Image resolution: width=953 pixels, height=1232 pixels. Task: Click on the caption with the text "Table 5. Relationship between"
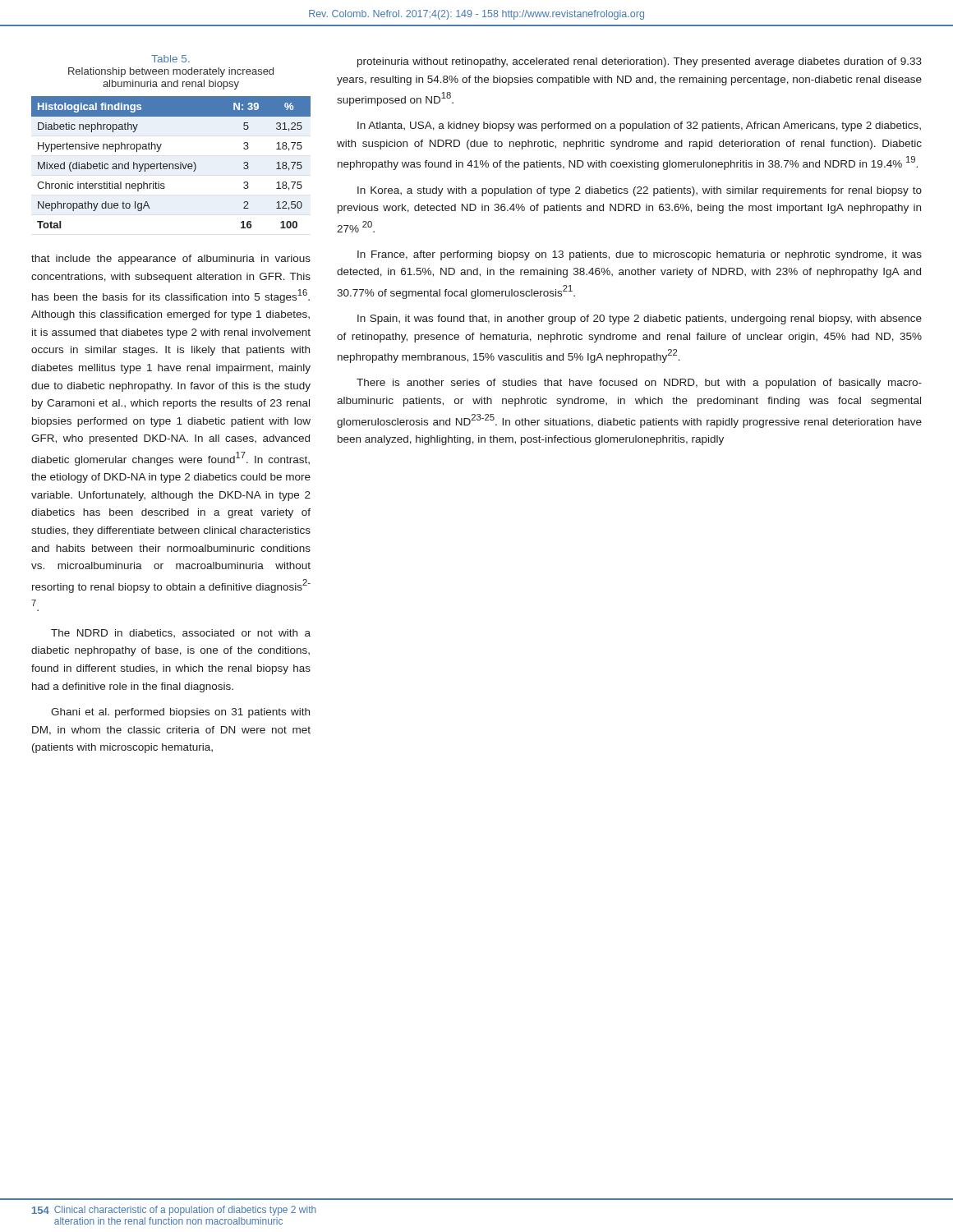(x=171, y=71)
